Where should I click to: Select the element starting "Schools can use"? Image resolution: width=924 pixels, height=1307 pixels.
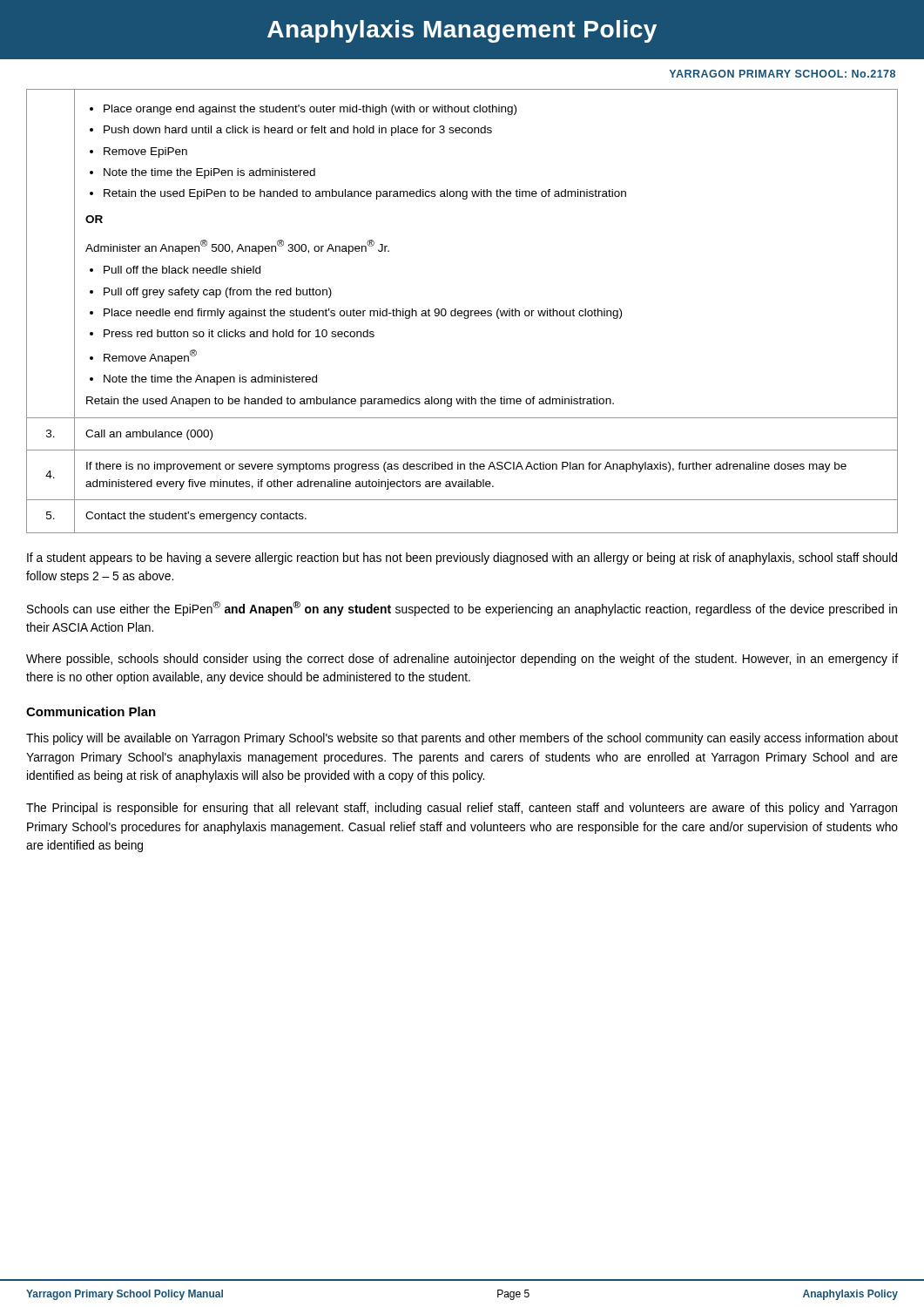(x=462, y=617)
